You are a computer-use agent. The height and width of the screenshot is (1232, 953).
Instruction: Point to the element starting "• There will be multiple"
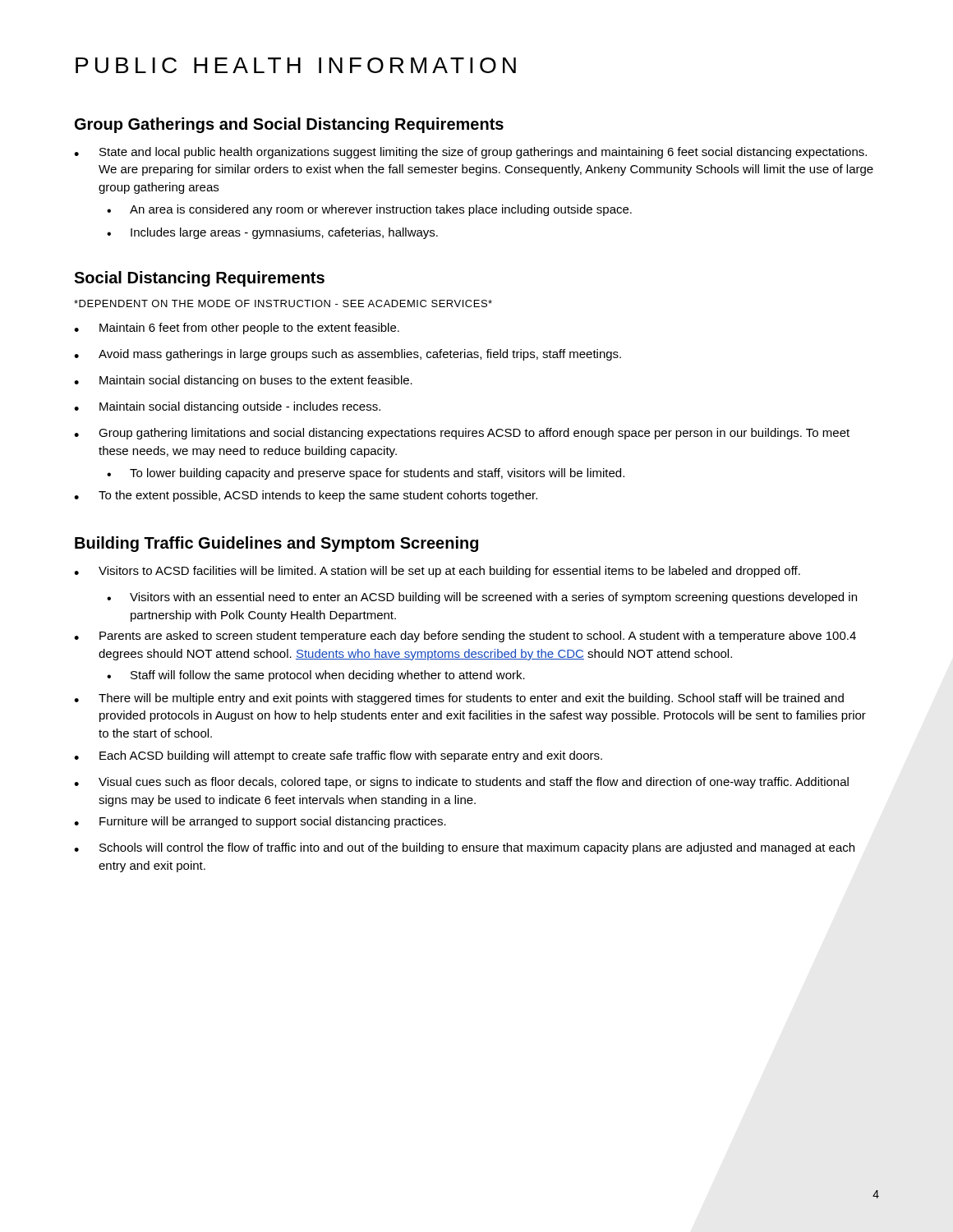point(476,715)
